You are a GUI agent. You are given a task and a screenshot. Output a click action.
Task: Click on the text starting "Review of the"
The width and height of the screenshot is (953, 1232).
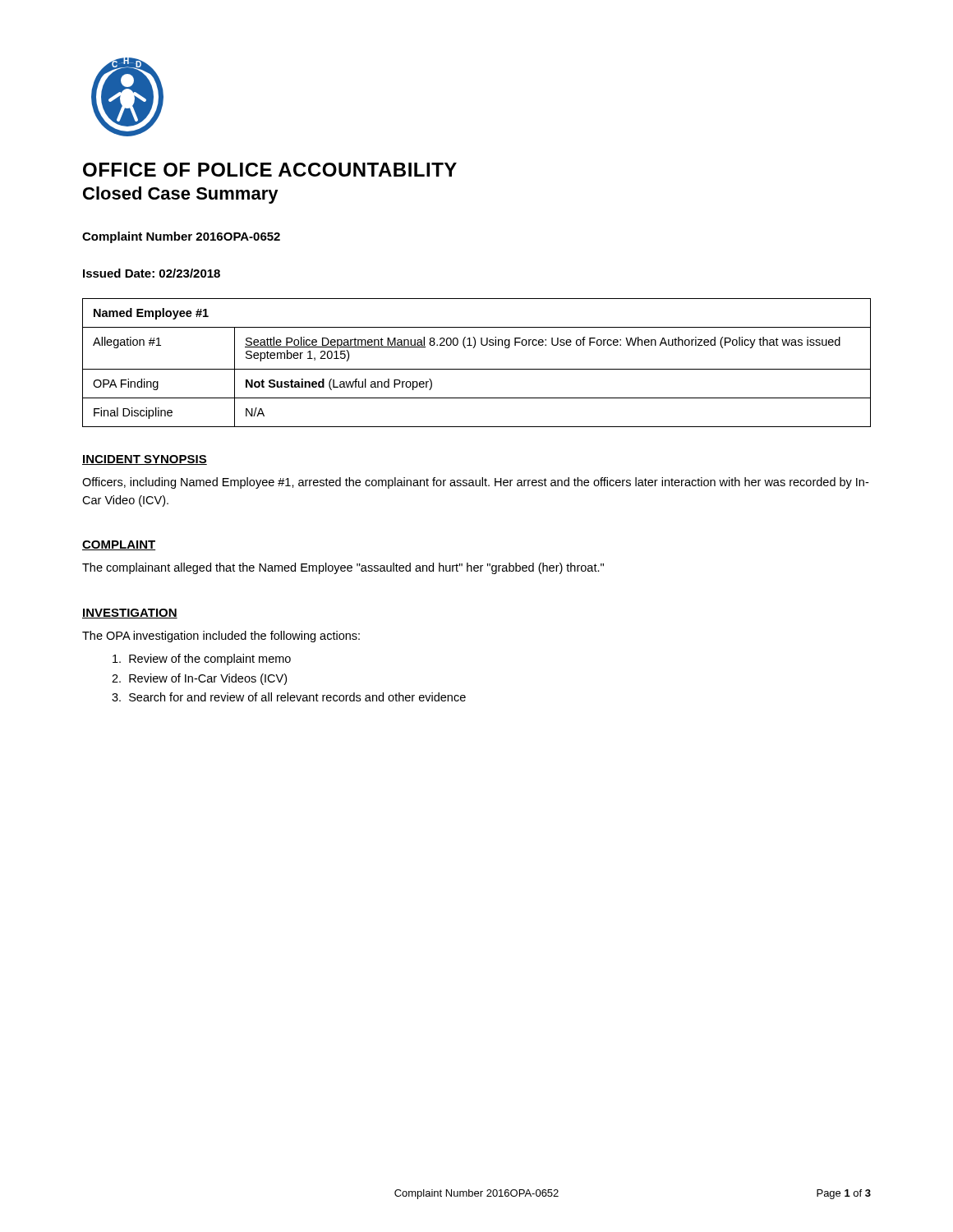pos(201,659)
